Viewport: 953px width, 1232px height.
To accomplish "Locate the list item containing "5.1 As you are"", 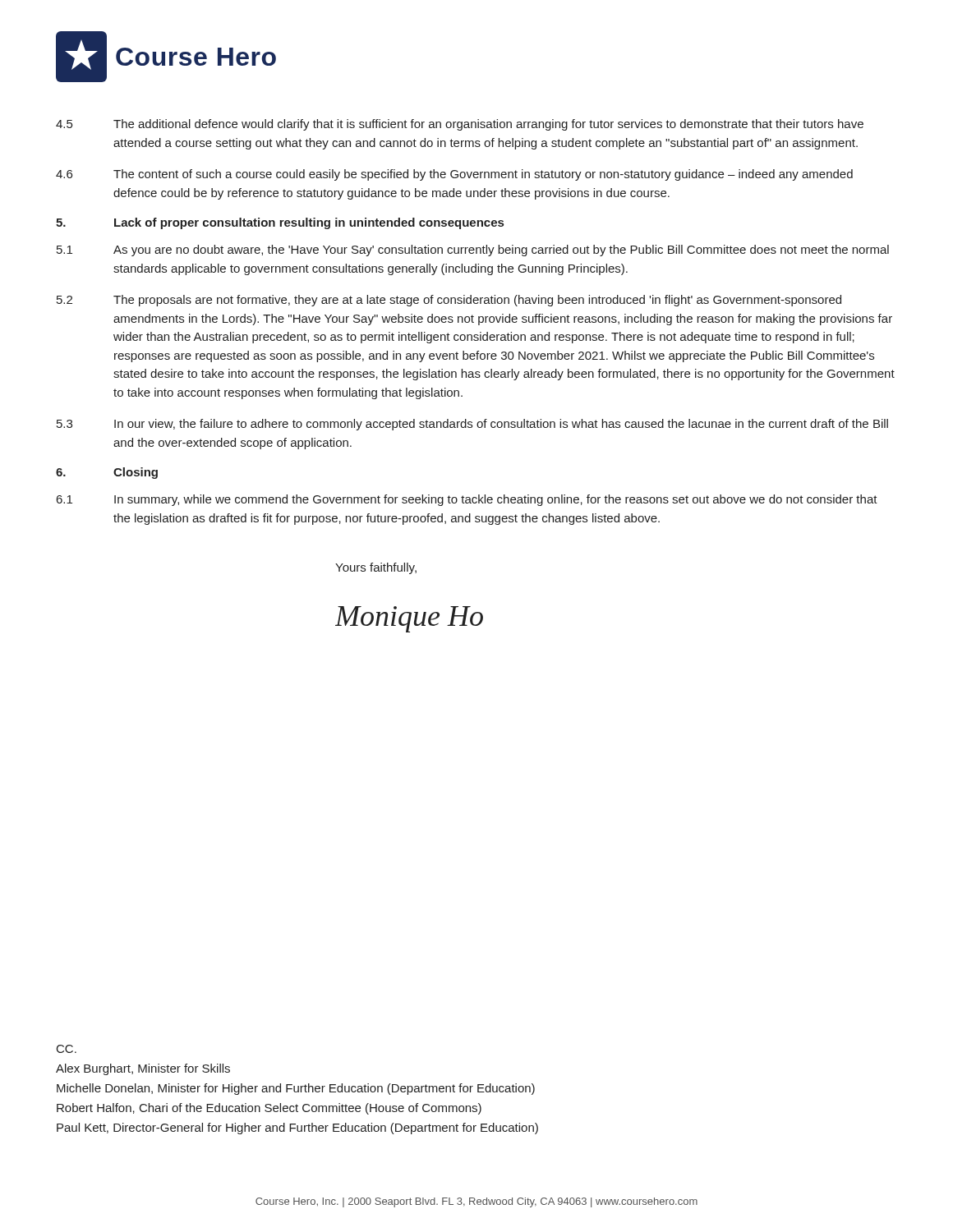I will pos(476,259).
